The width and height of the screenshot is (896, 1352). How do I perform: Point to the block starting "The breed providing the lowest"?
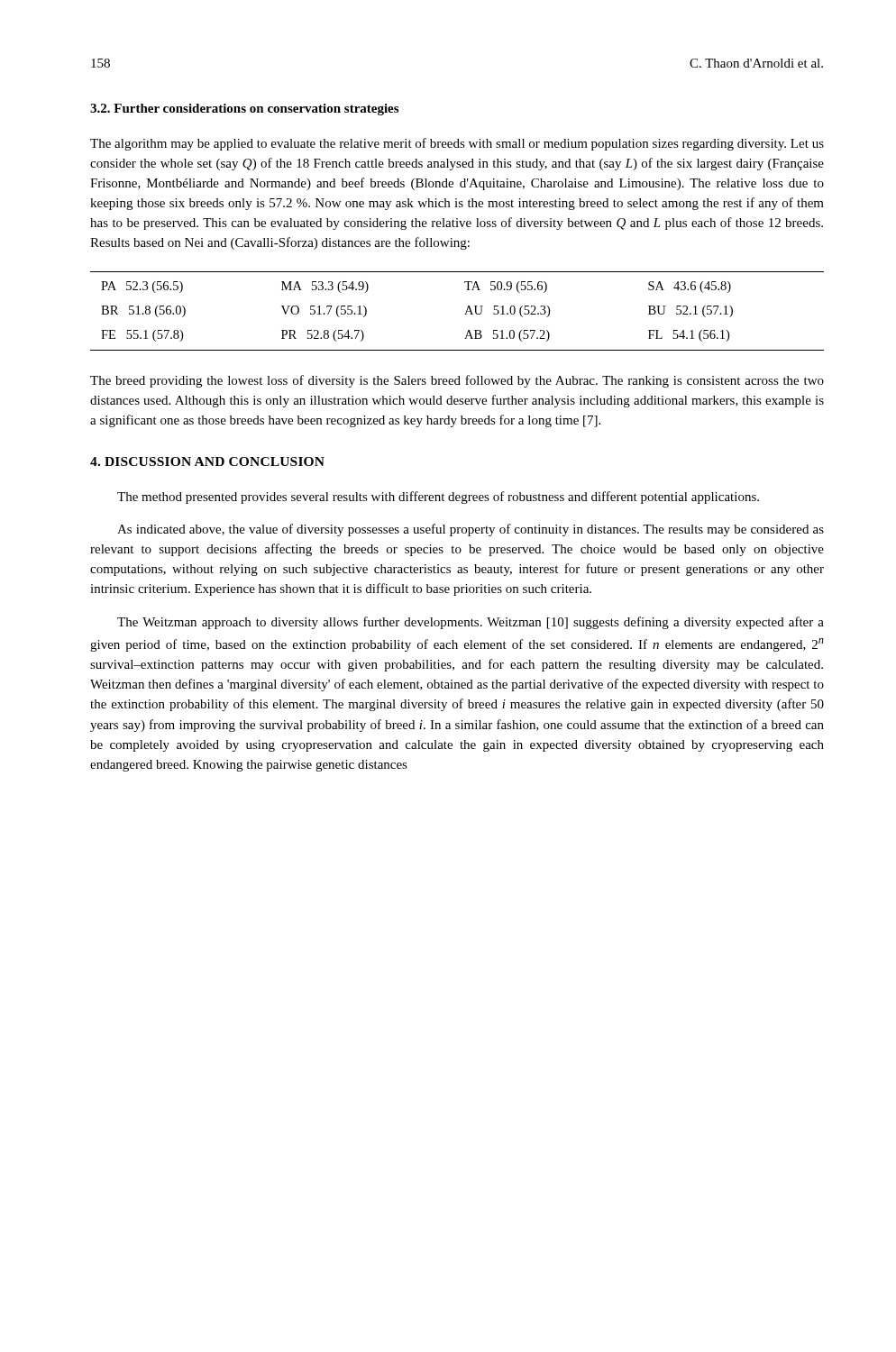pos(457,400)
